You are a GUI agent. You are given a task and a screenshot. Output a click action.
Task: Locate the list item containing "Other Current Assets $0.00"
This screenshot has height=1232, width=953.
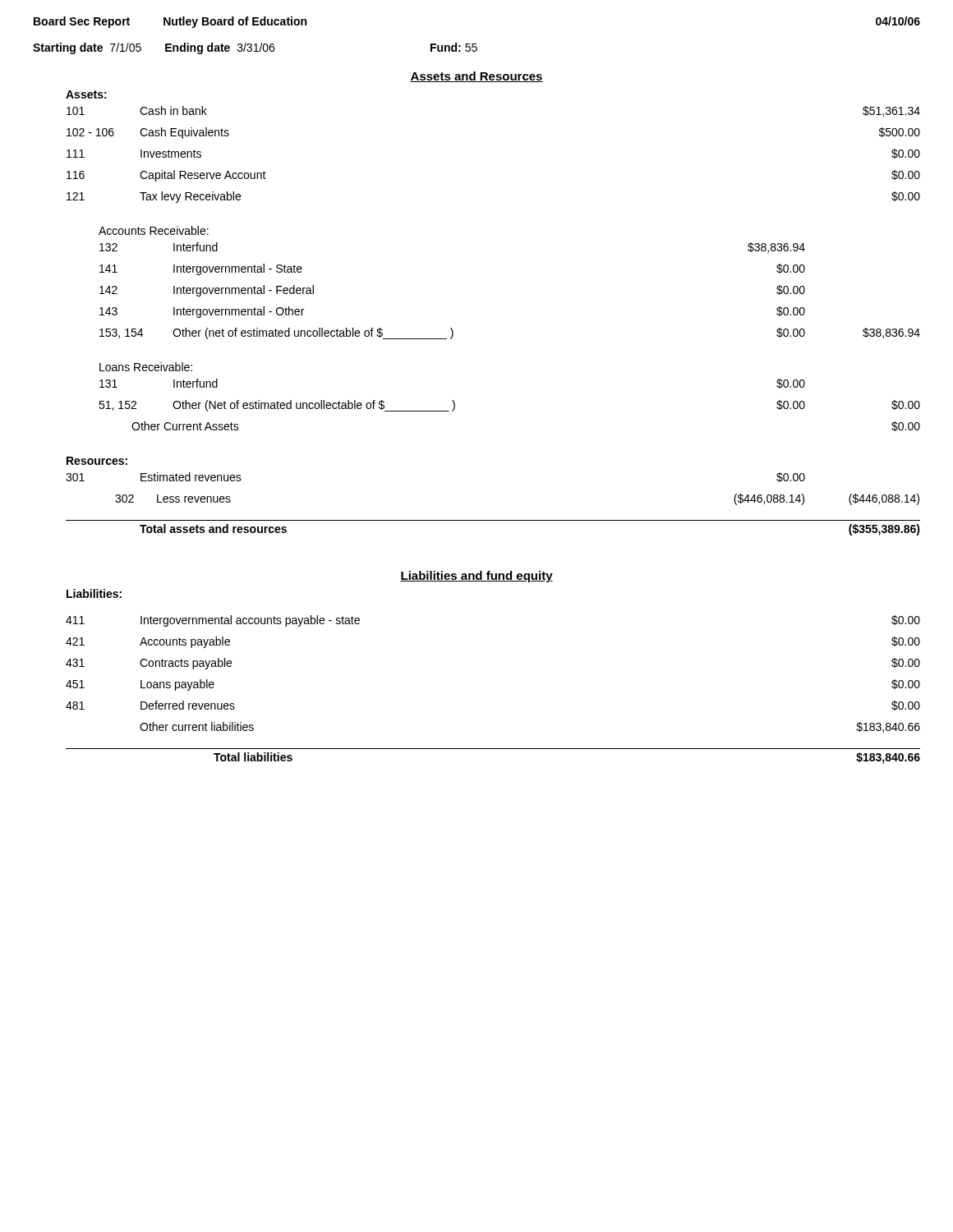tap(187, 426)
